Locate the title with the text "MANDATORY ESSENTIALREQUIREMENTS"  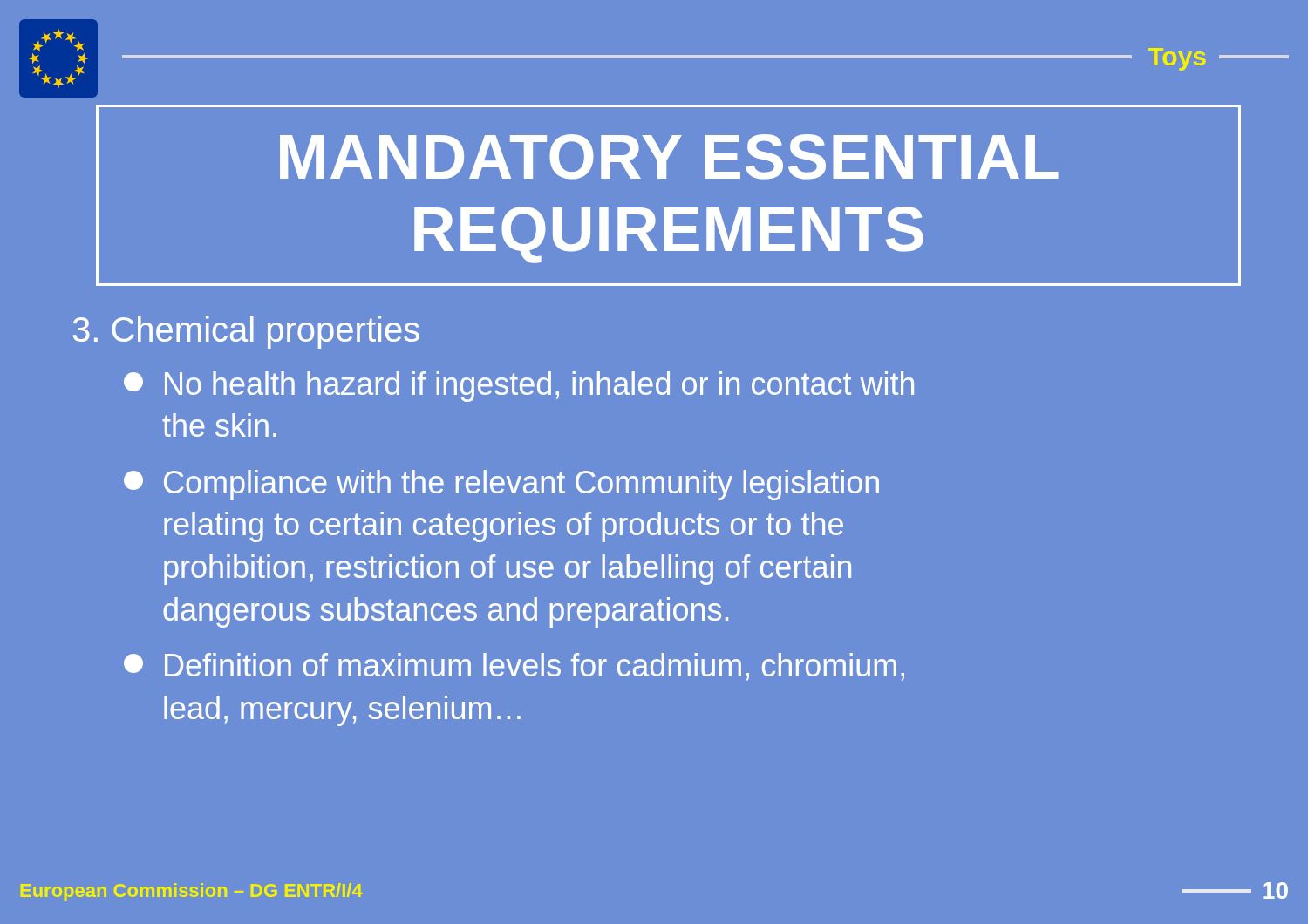click(x=668, y=193)
